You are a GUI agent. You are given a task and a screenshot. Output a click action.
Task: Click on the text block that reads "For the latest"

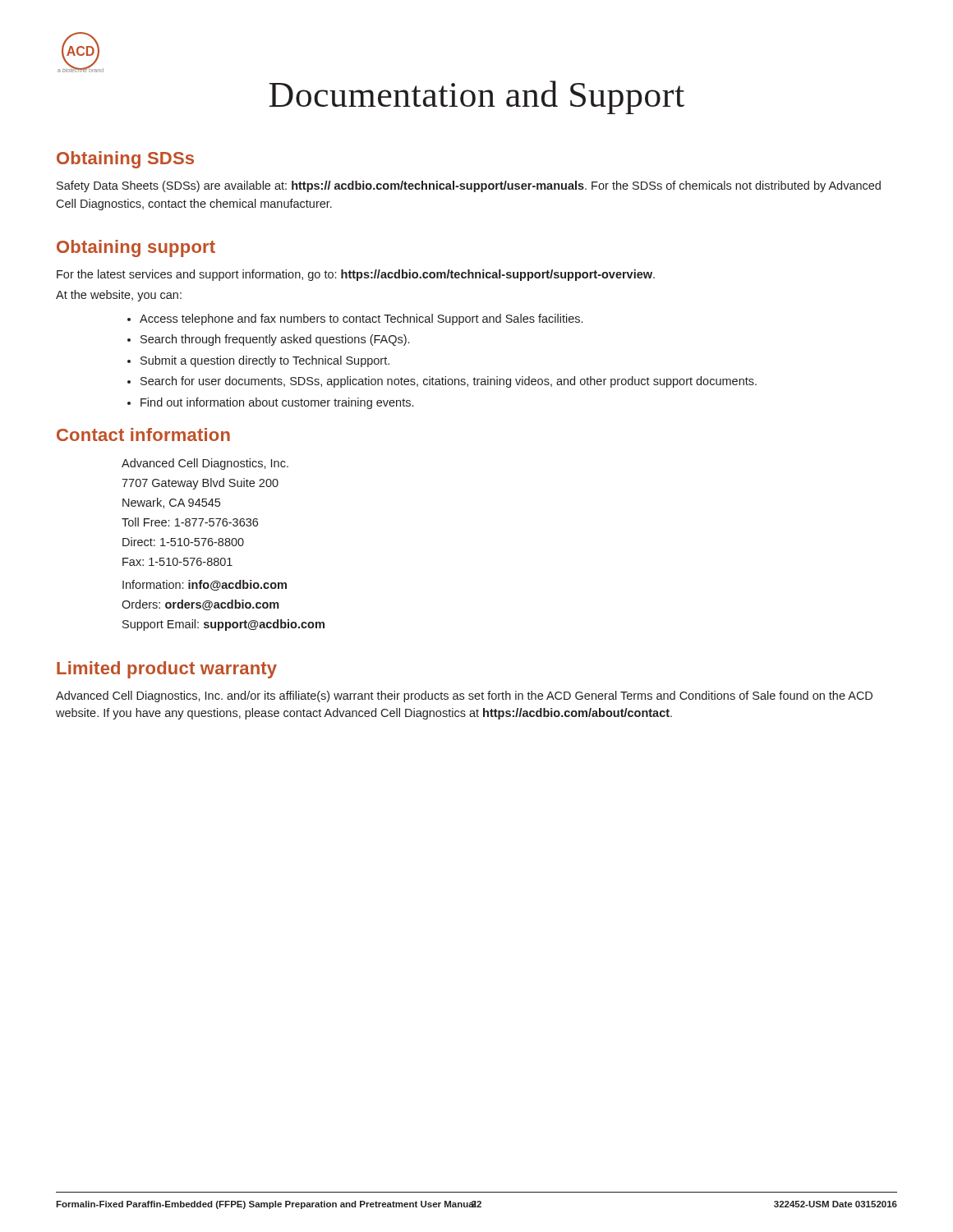[x=356, y=274]
